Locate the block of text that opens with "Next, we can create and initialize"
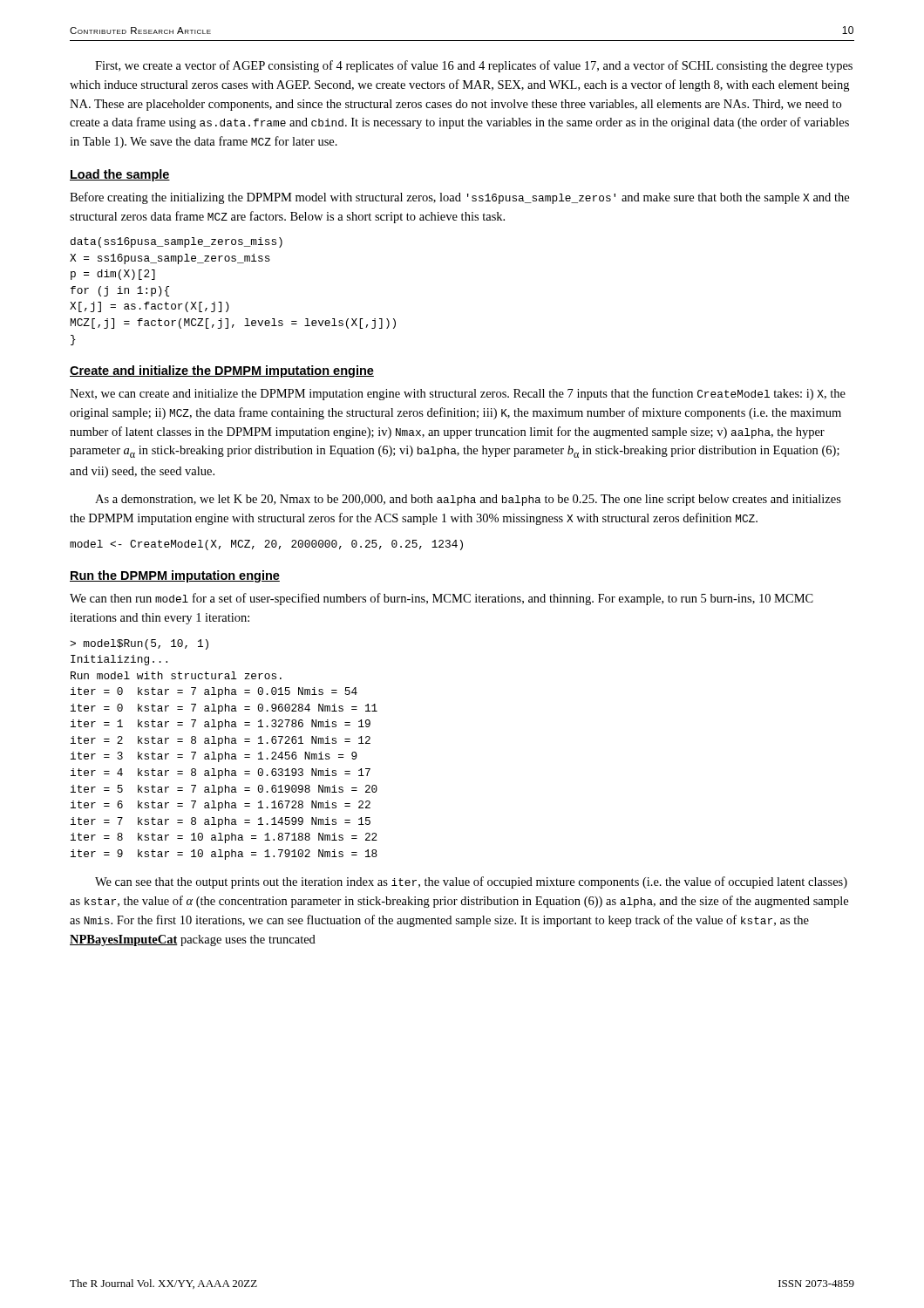Viewport: 924px width, 1308px height. (x=462, y=433)
